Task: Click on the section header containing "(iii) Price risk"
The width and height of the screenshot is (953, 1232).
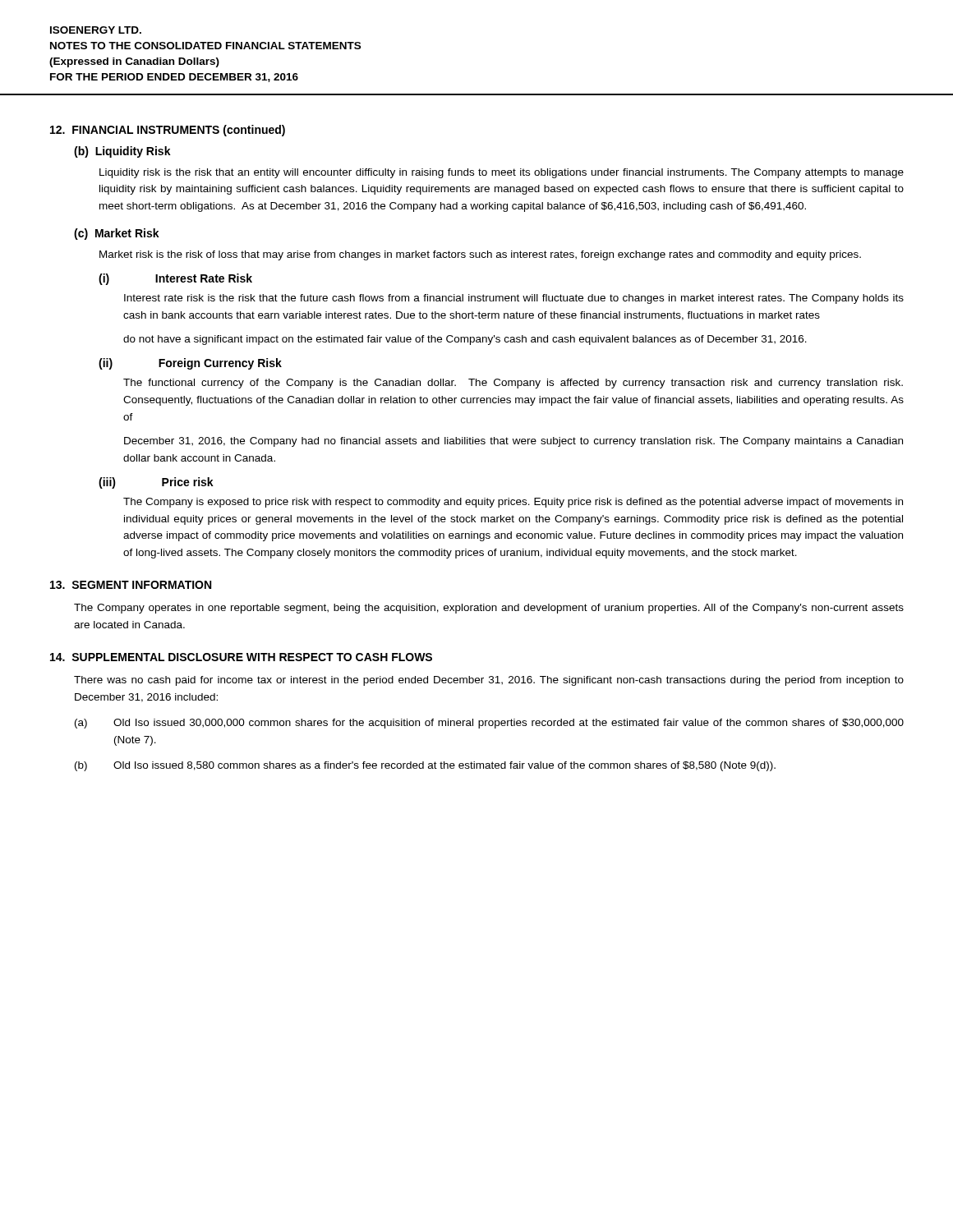Action: [x=156, y=482]
